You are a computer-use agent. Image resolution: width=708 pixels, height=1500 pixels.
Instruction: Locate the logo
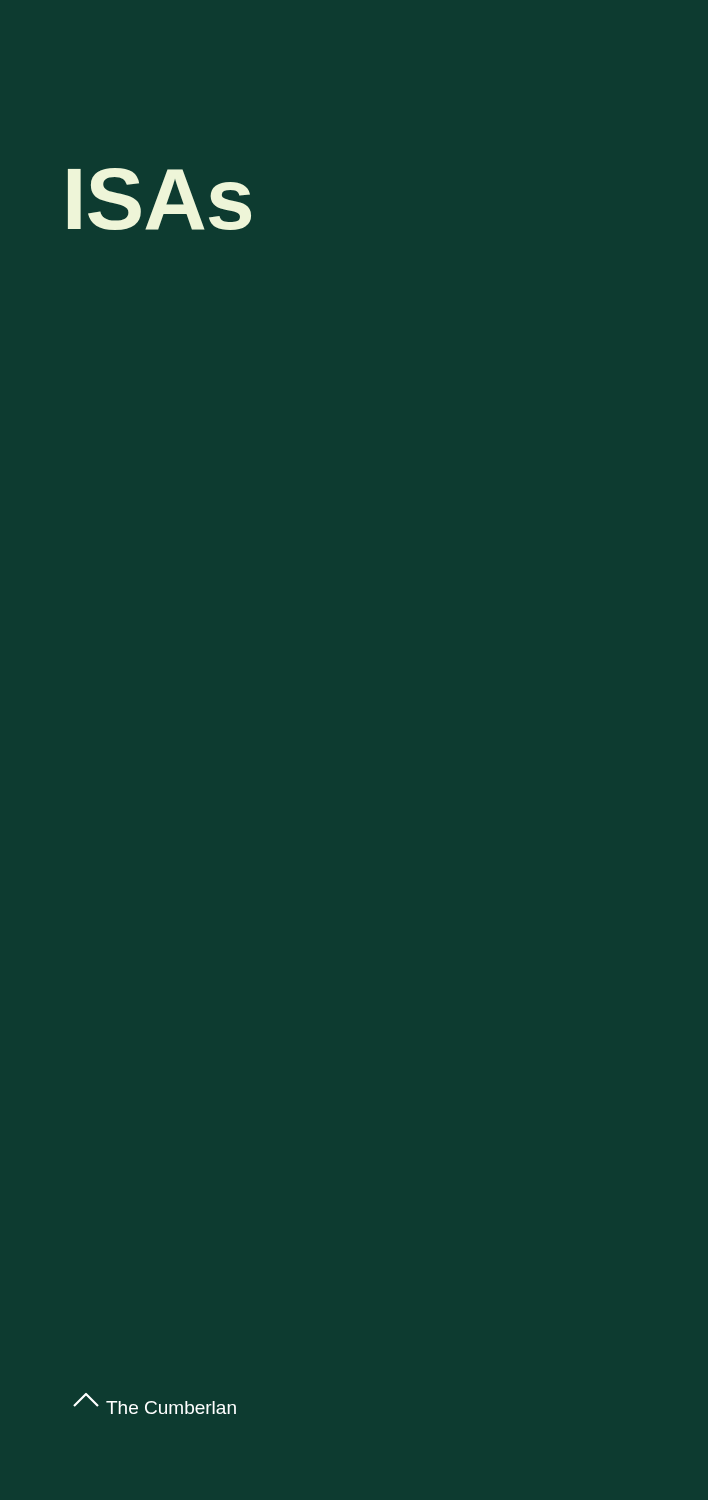pos(149,1408)
